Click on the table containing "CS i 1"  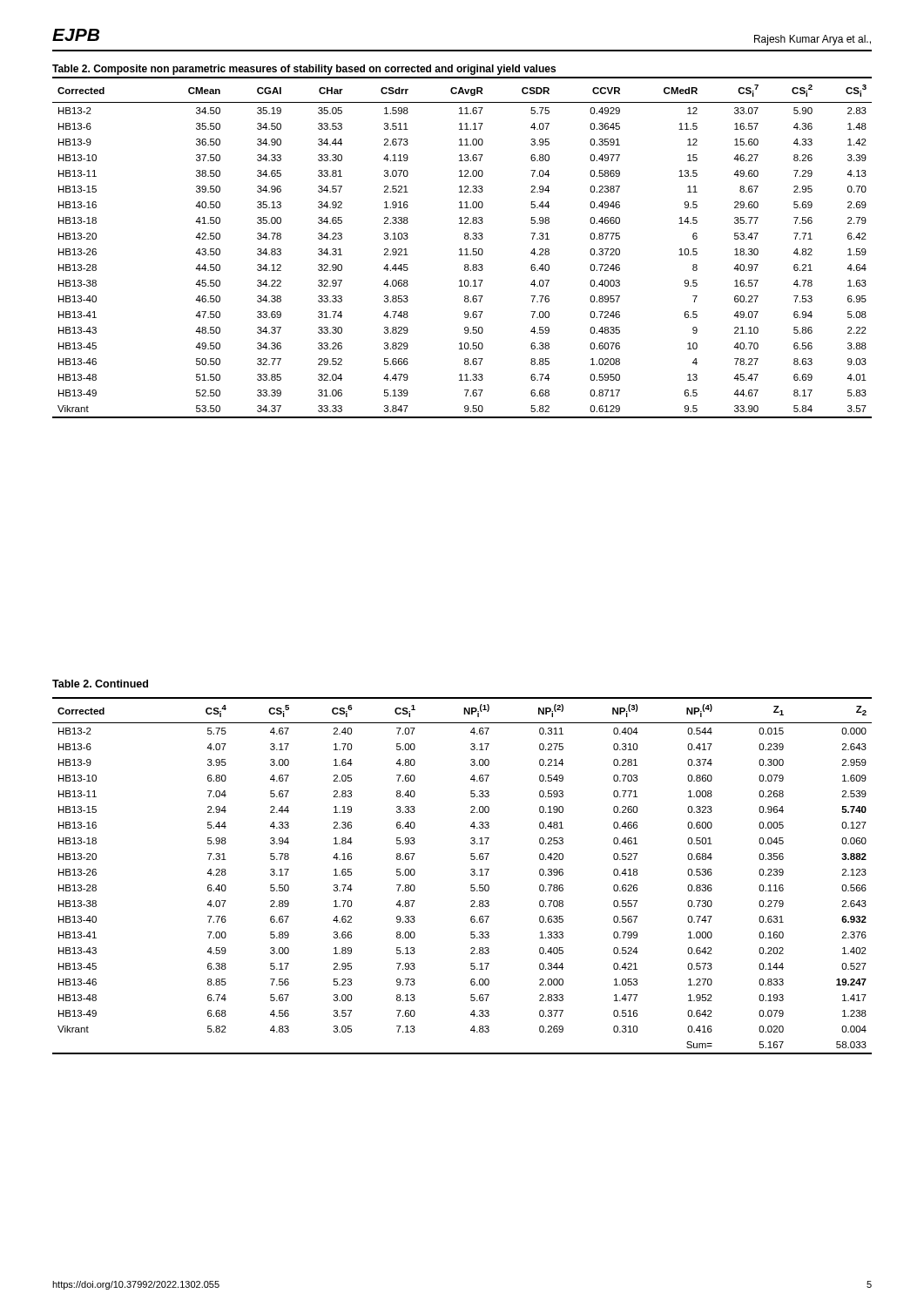pos(462,876)
